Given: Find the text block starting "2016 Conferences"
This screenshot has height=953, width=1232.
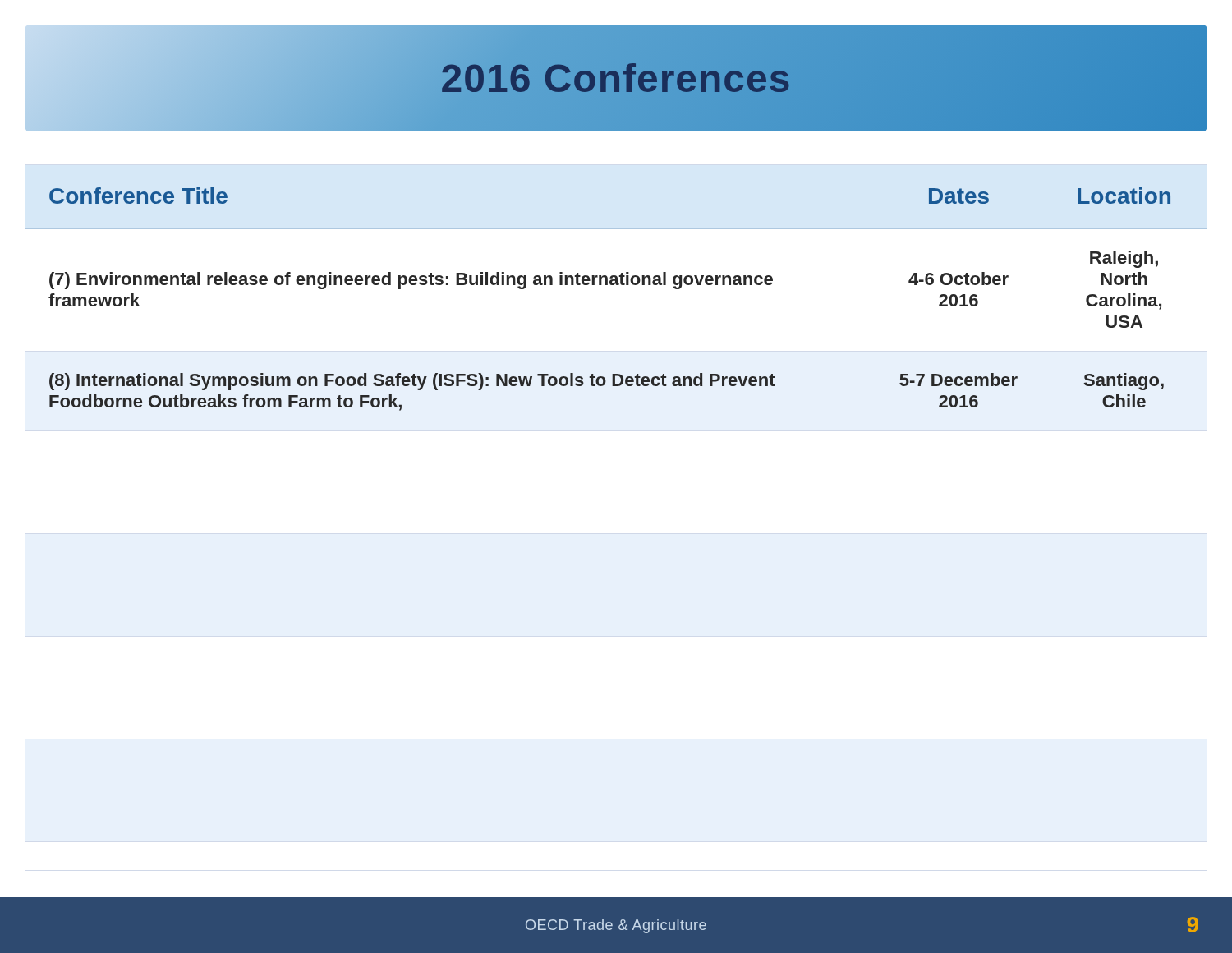Looking at the screenshot, I should 616,78.
